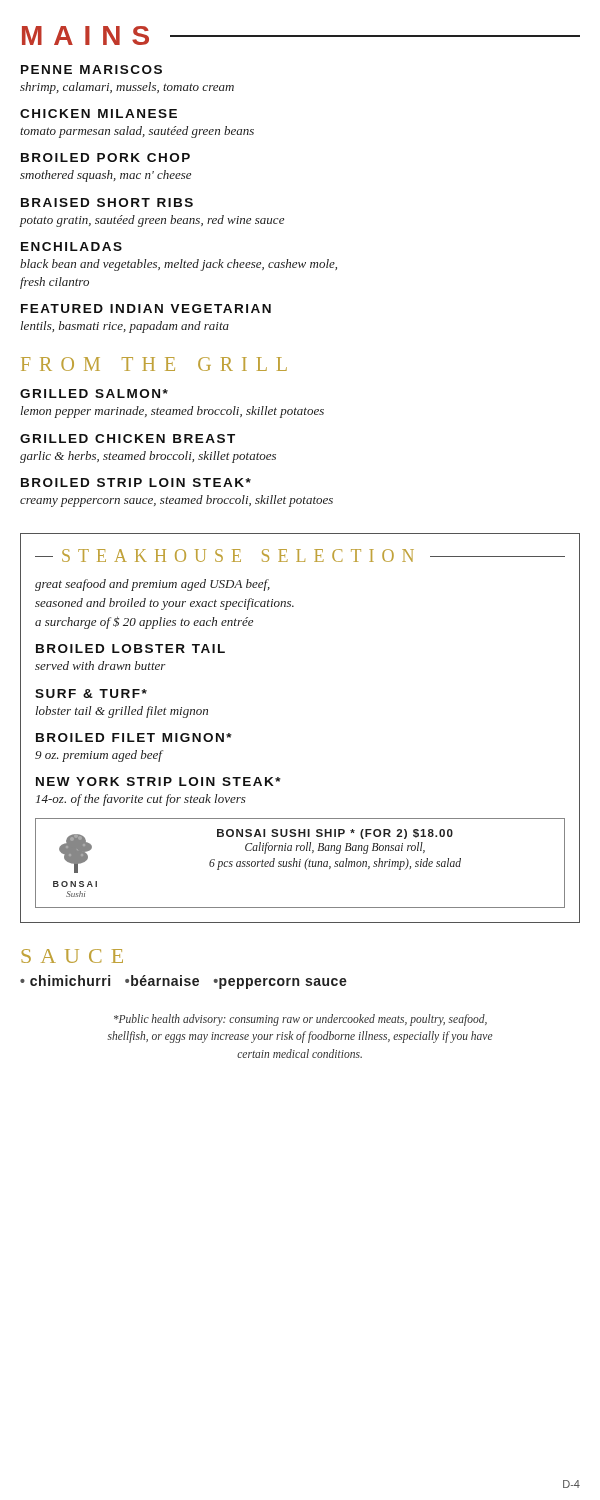The height and width of the screenshot is (1500, 600).
Task: Click on the text block that says "great seafood and premium aged"
Action: pos(300,603)
